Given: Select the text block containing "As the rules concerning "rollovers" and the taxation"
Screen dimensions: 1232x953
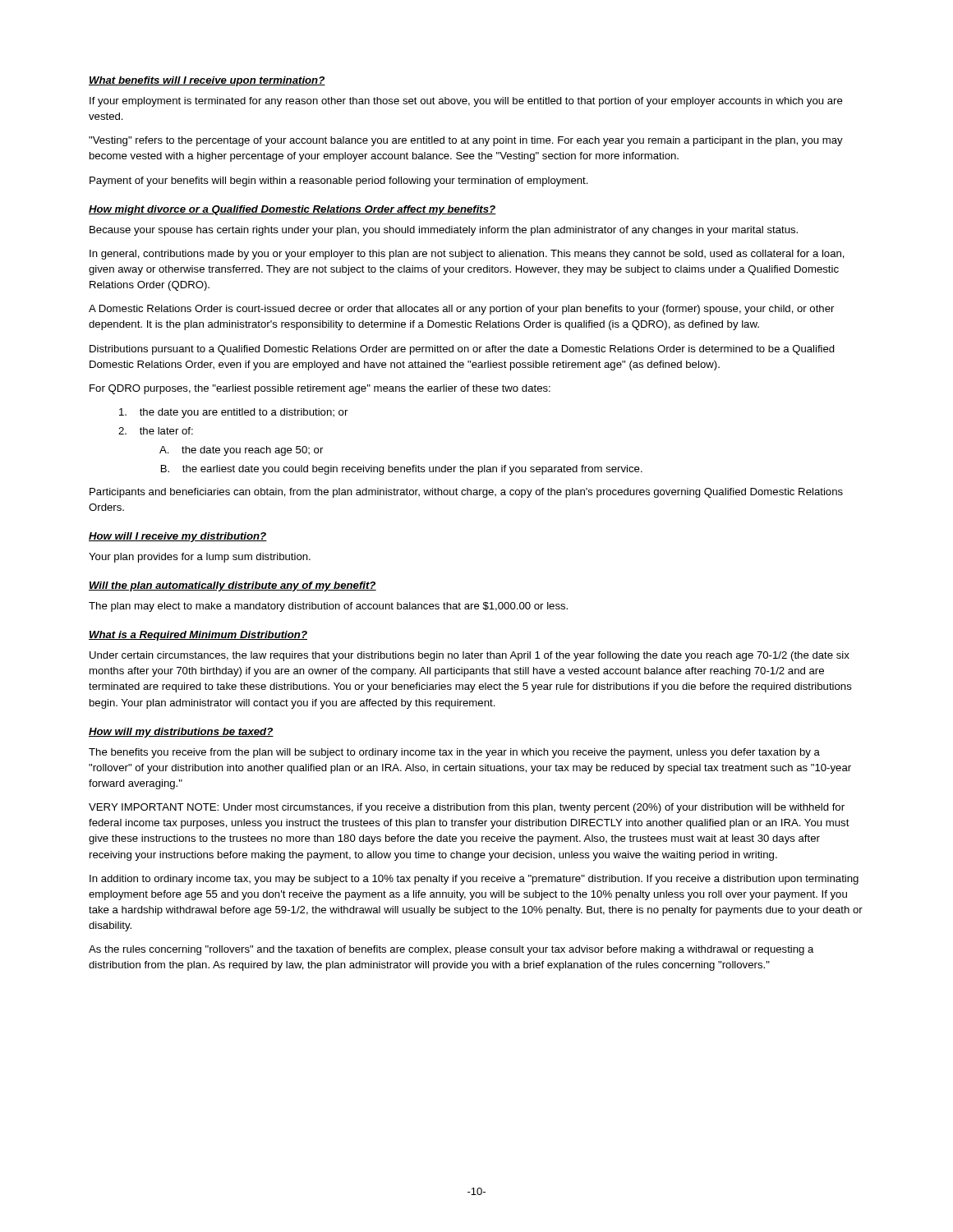Looking at the screenshot, I should (x=451, y=957).
